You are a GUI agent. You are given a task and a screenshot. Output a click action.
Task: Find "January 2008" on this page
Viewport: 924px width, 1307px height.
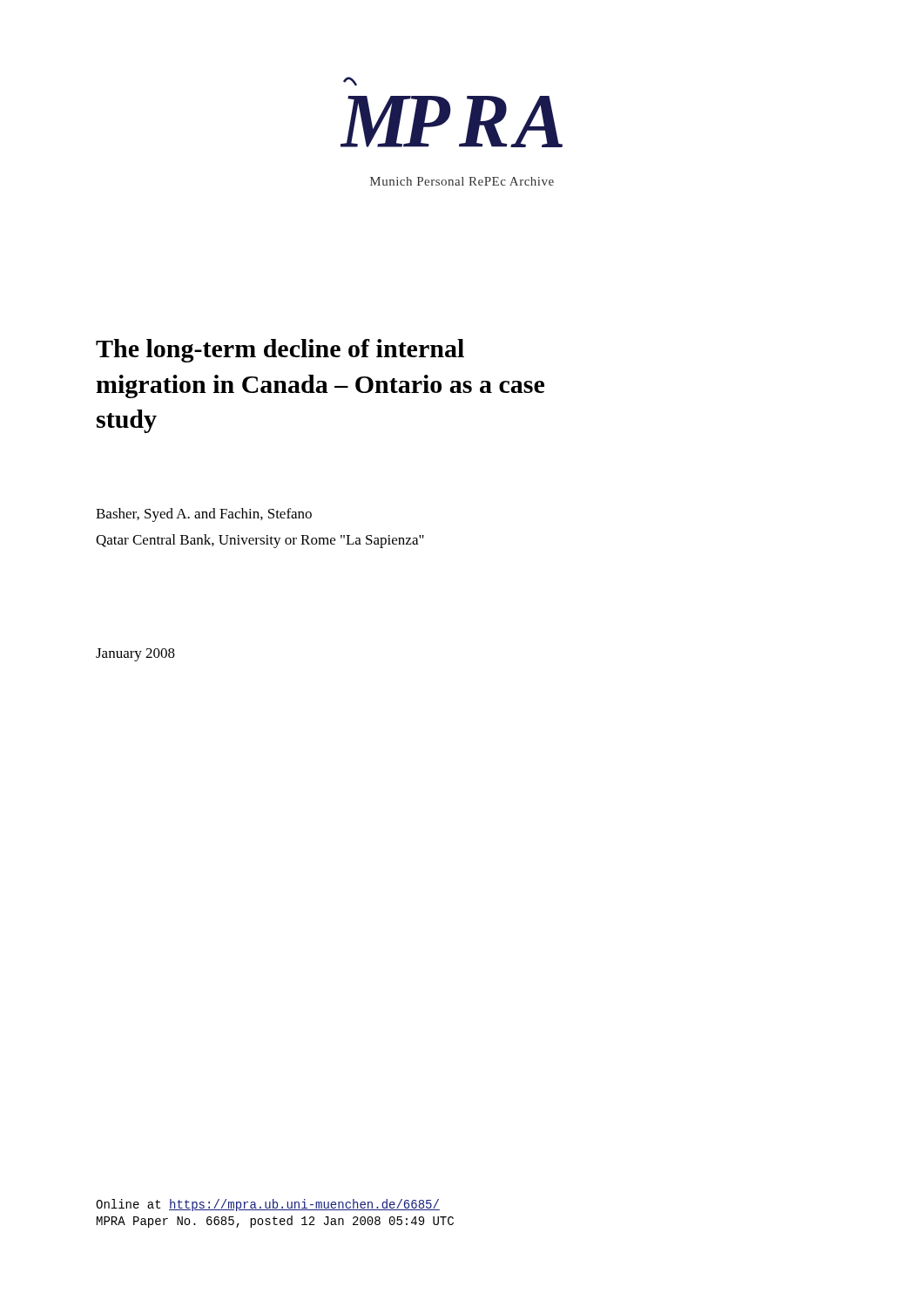tap(136, 654)
